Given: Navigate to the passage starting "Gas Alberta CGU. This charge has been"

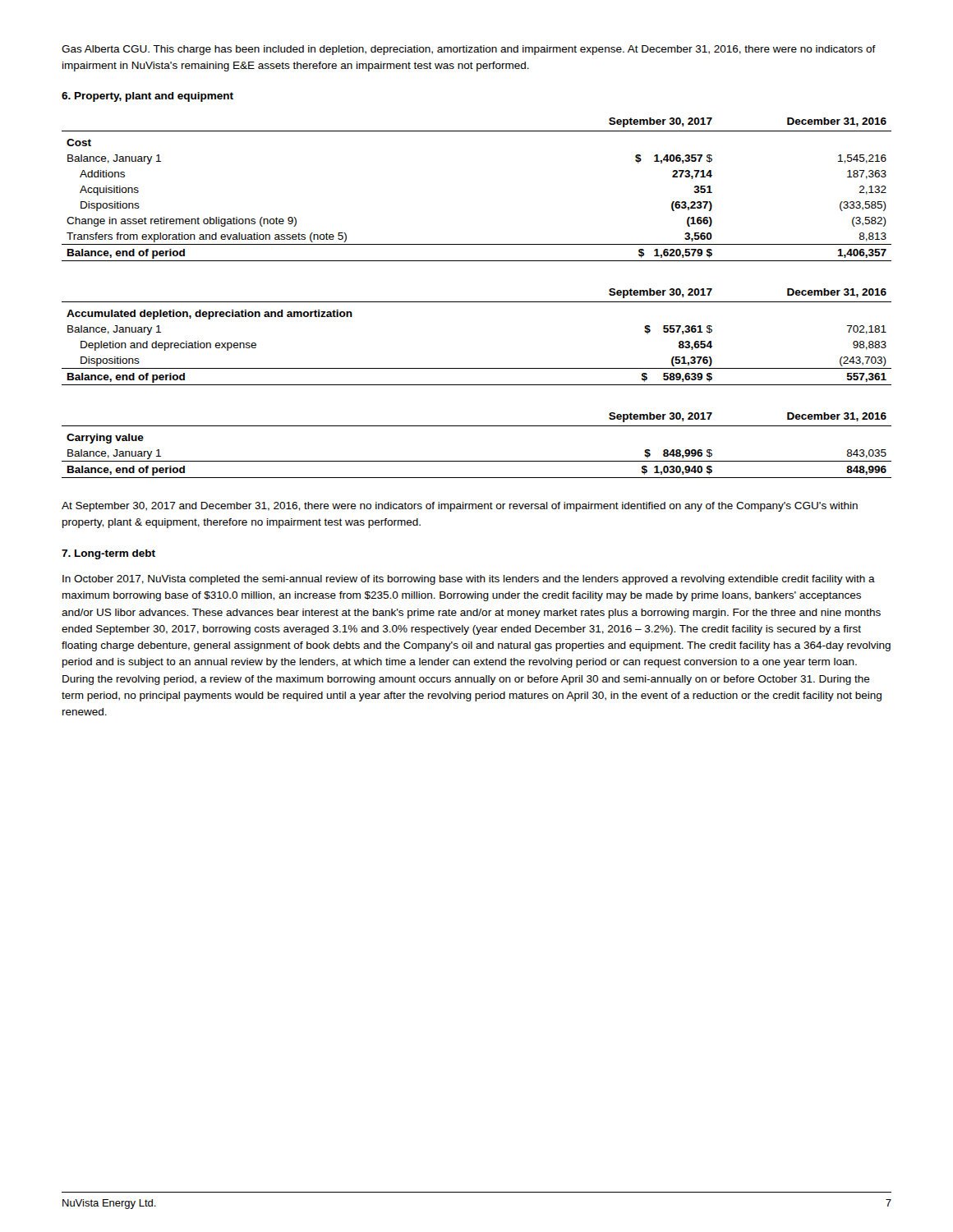Looking at the screenshot, I should [468, 57].
